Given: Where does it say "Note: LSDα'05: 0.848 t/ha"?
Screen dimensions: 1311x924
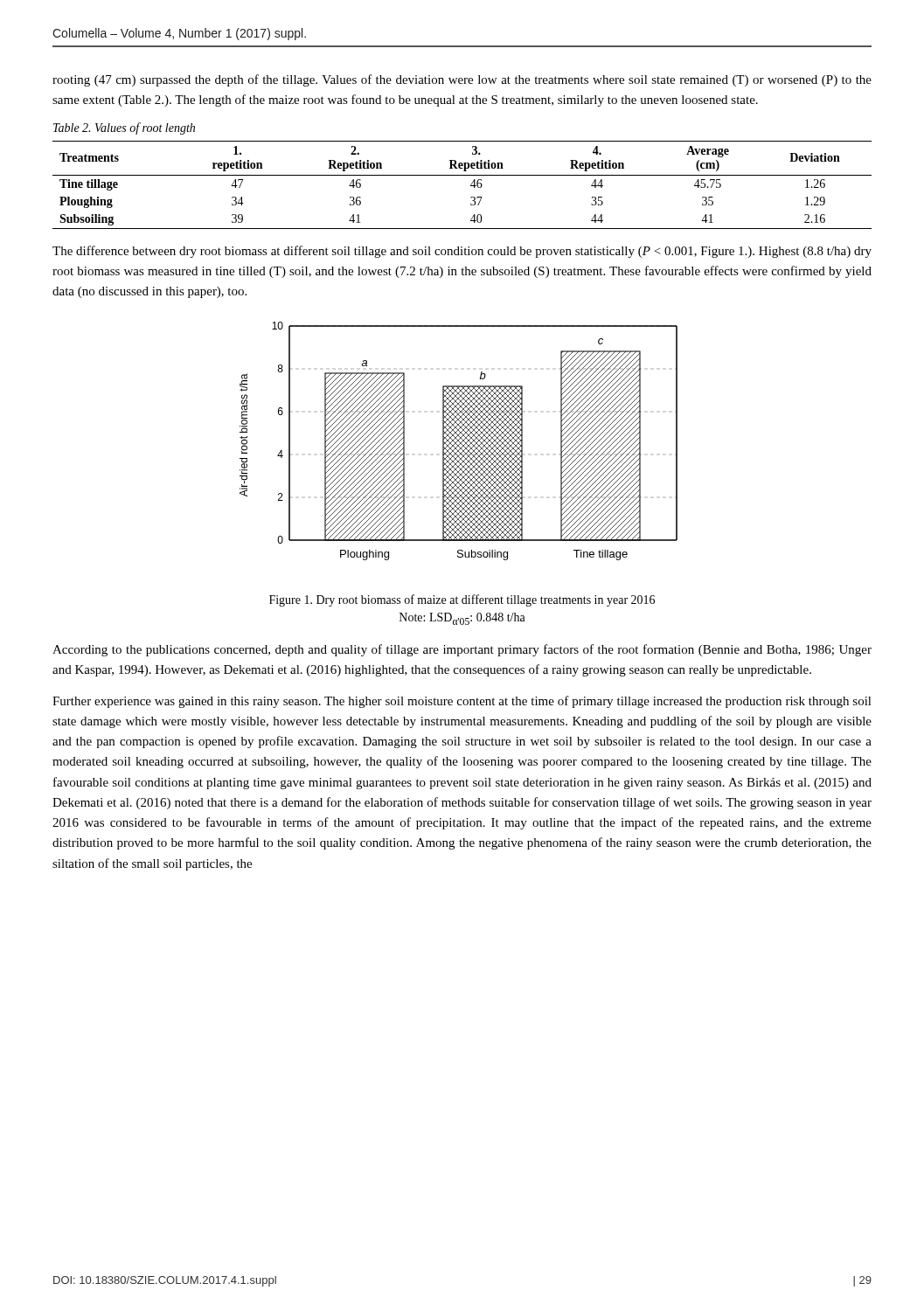Looking at the screenshot, I should [462, 619].
